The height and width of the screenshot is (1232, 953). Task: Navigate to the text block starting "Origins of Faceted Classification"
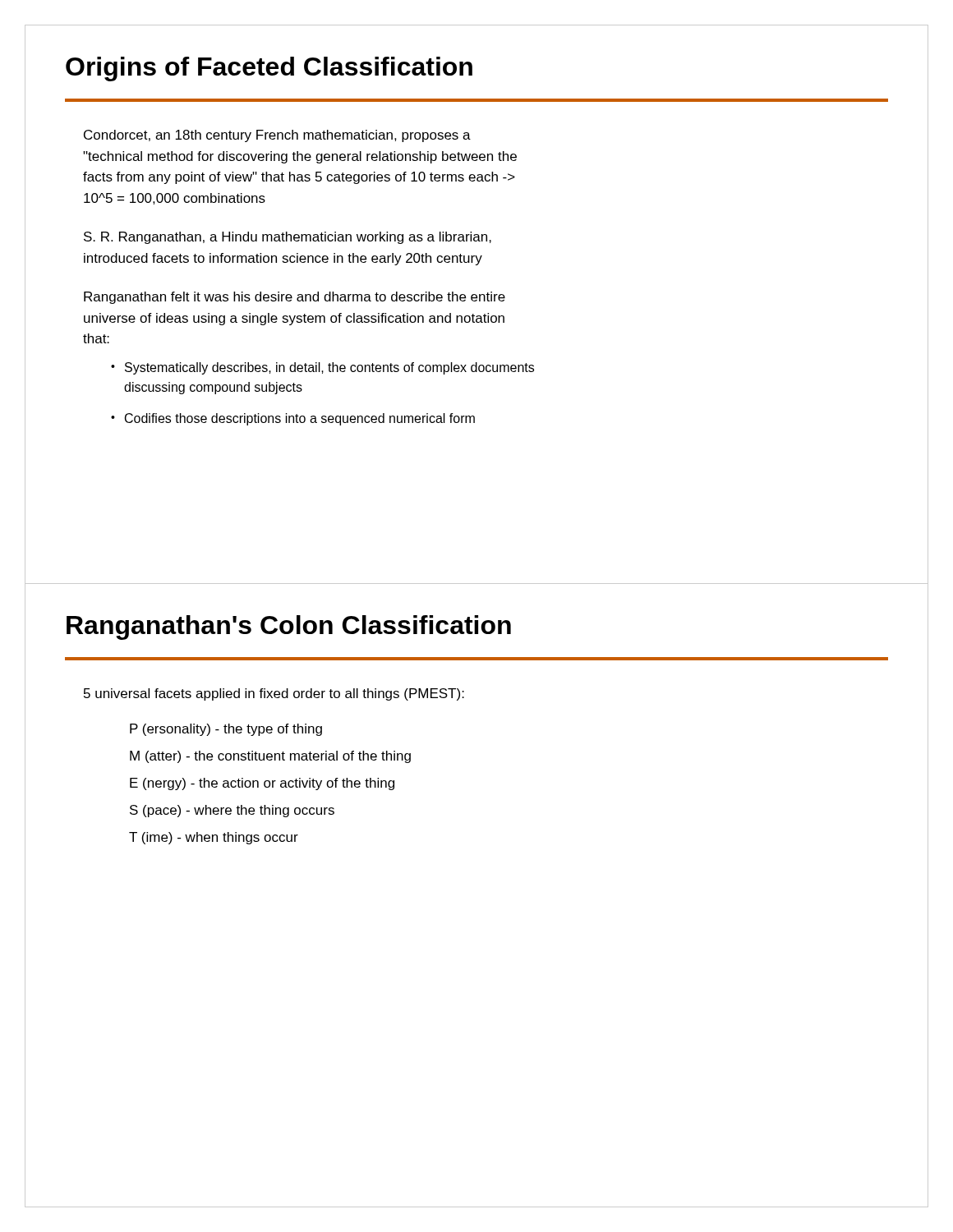(269, 67)
